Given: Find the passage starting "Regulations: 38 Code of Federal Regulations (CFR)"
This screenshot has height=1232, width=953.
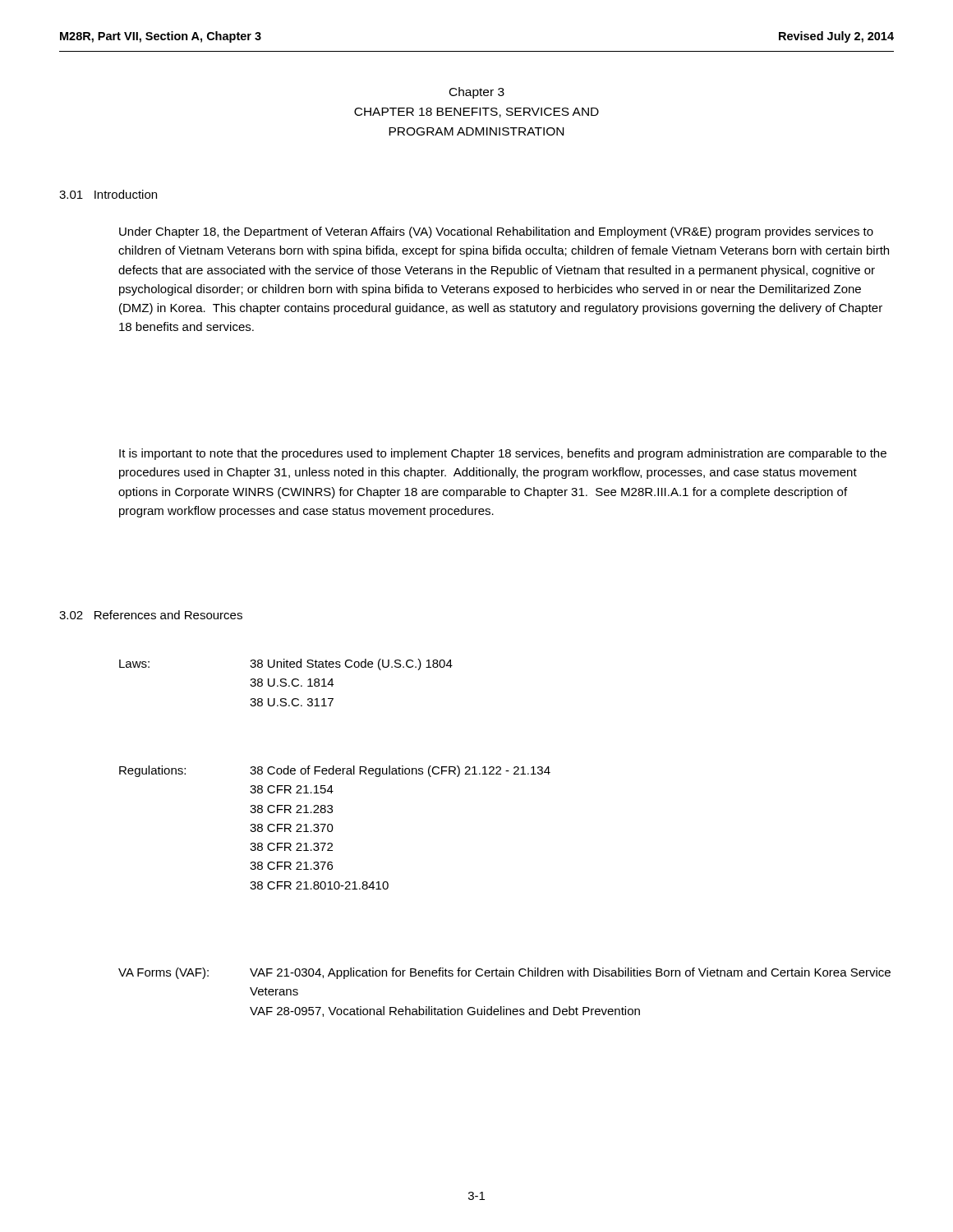Looking at the screenshot, I should point(335,771).
